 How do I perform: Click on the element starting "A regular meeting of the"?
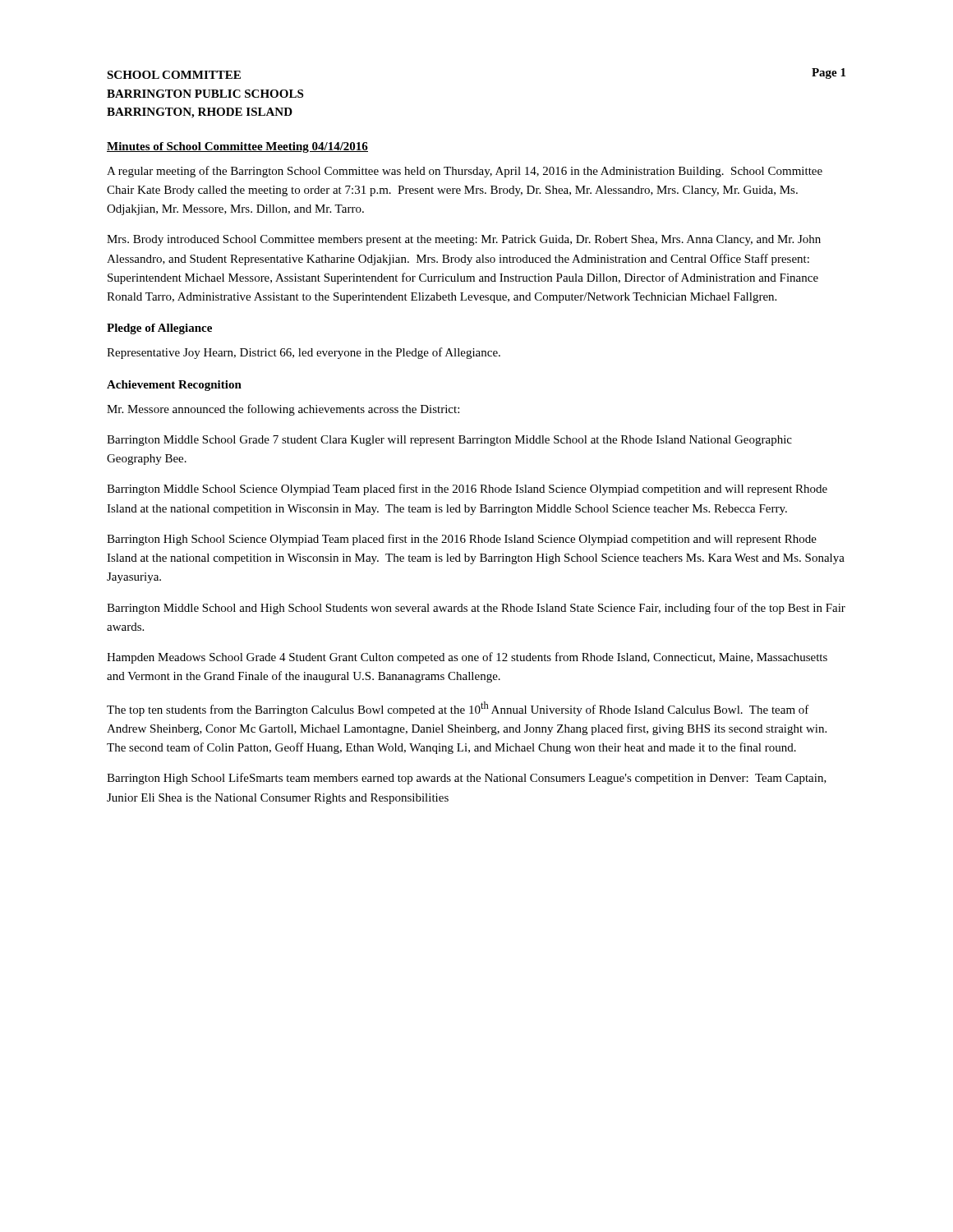465,190
